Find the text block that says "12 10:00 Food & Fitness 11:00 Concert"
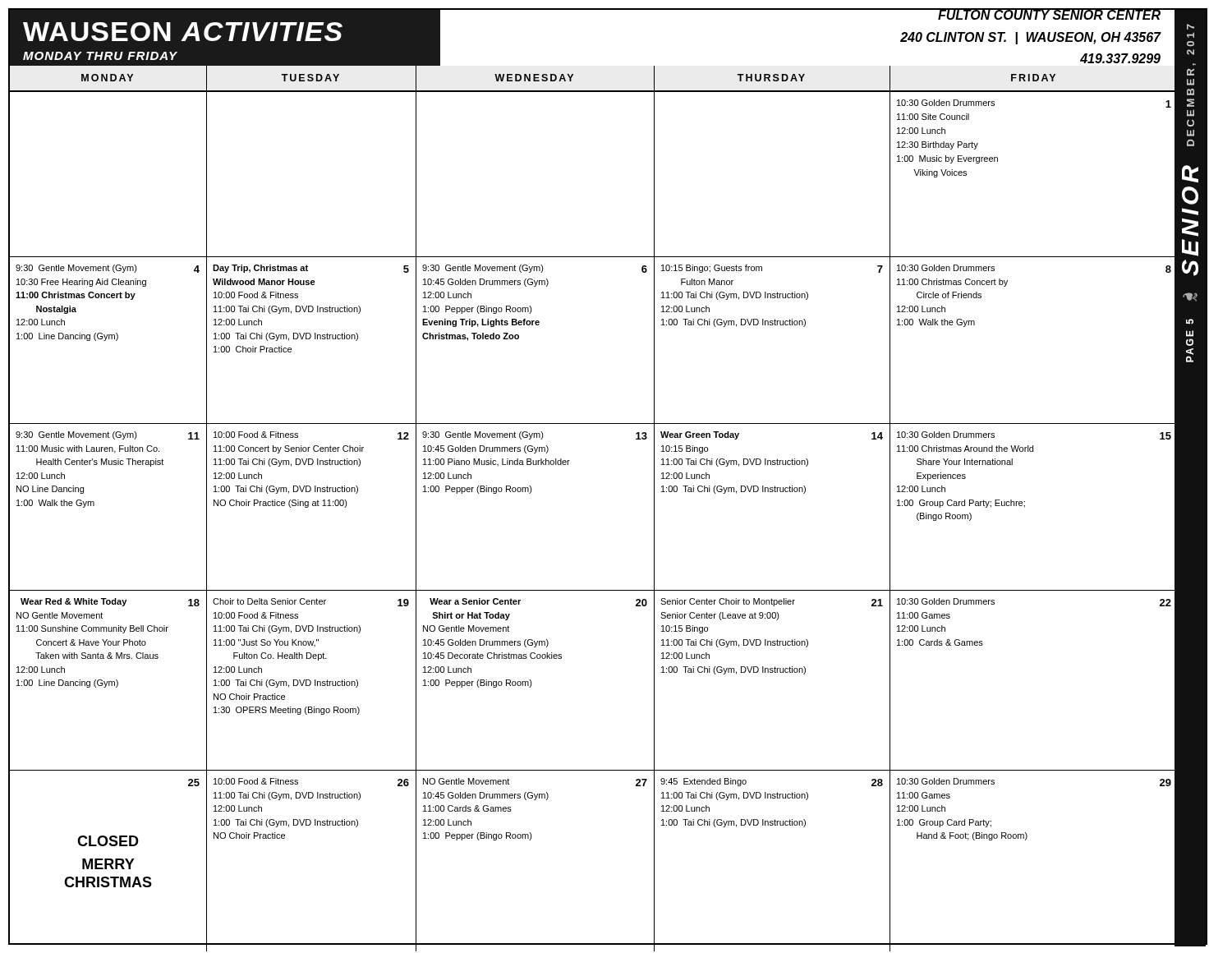 311,468
